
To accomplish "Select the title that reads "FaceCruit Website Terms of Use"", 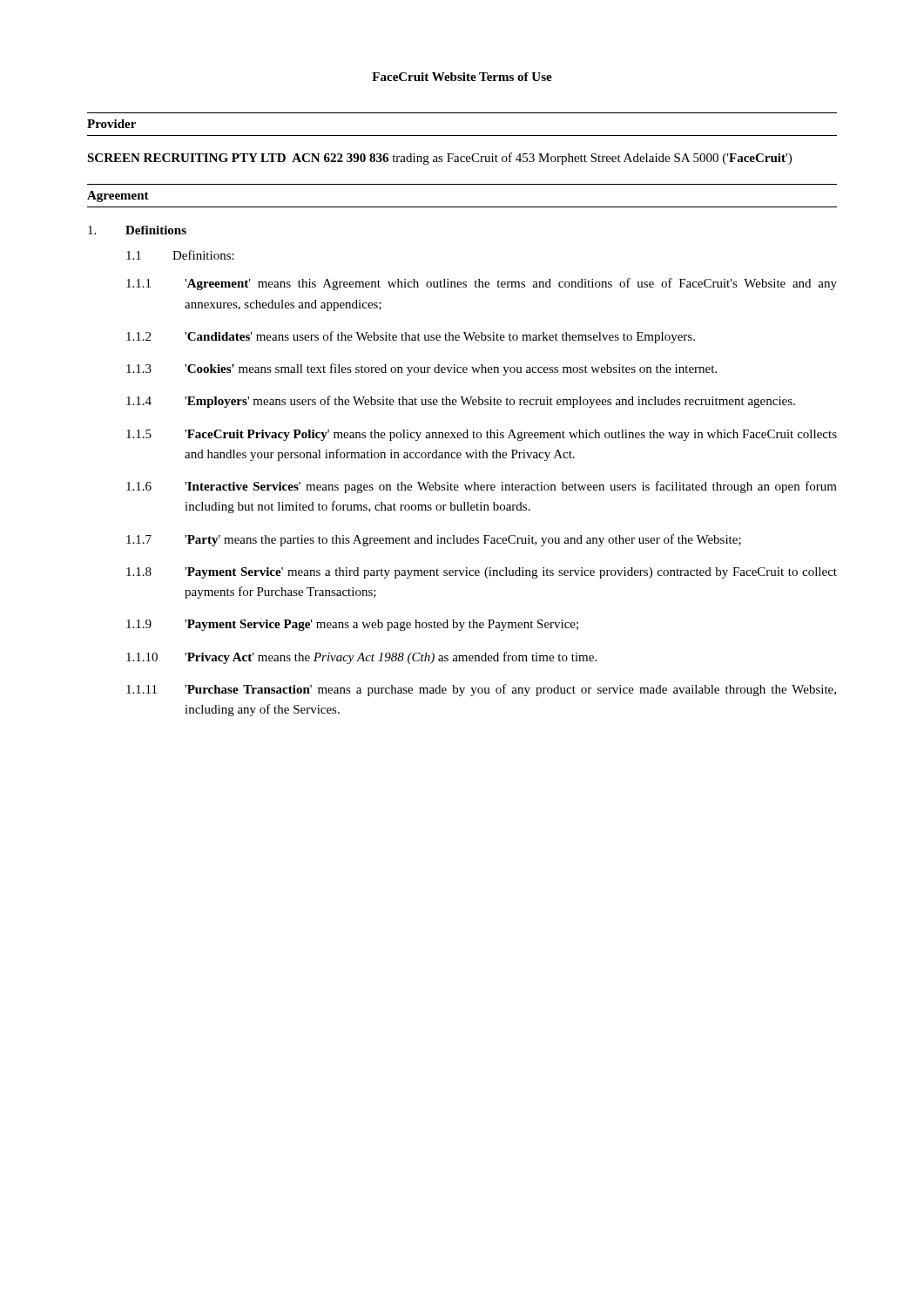I will (462, 77).
